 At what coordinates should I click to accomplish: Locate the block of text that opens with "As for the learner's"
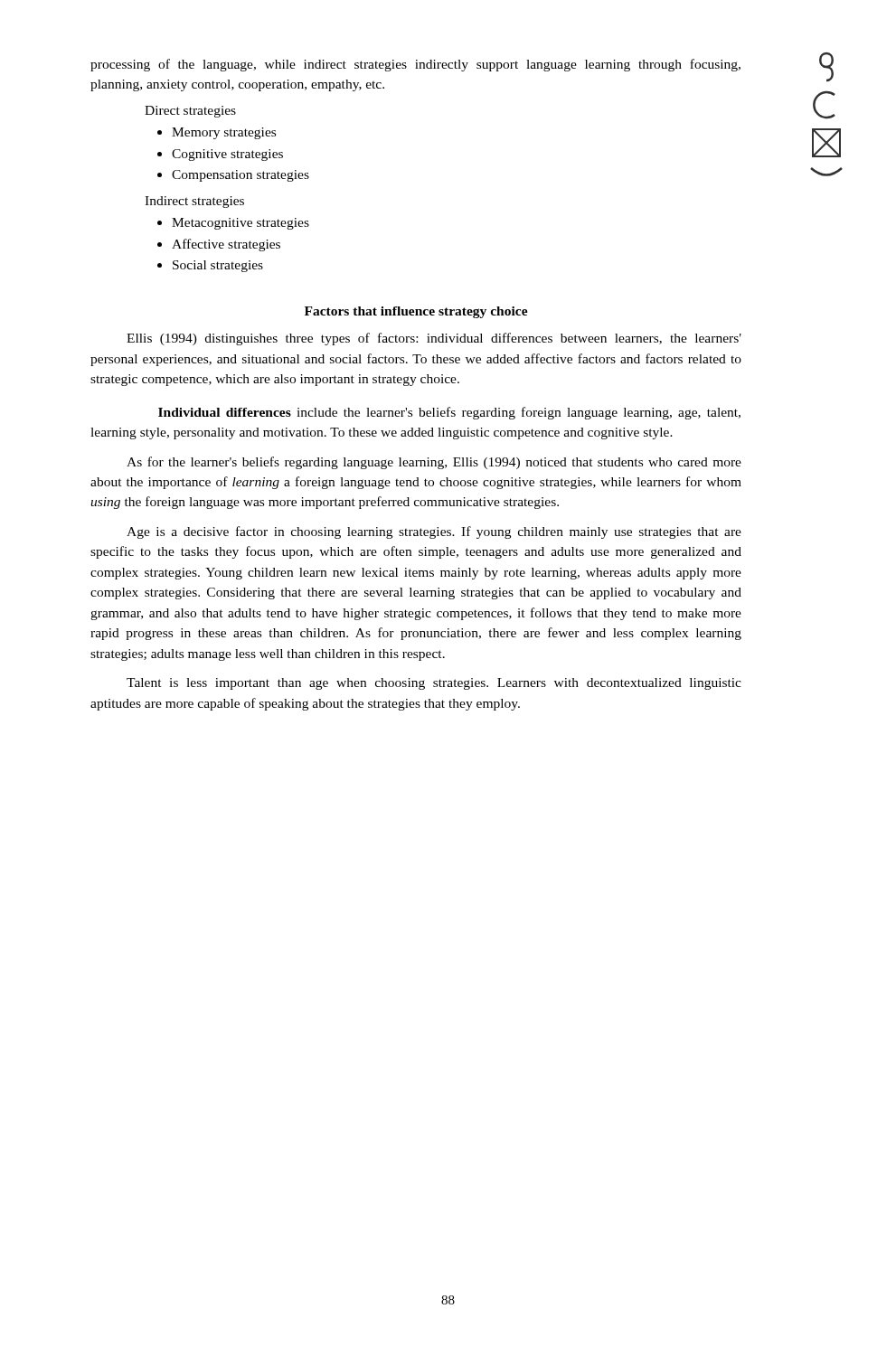[x=416, y=481]
